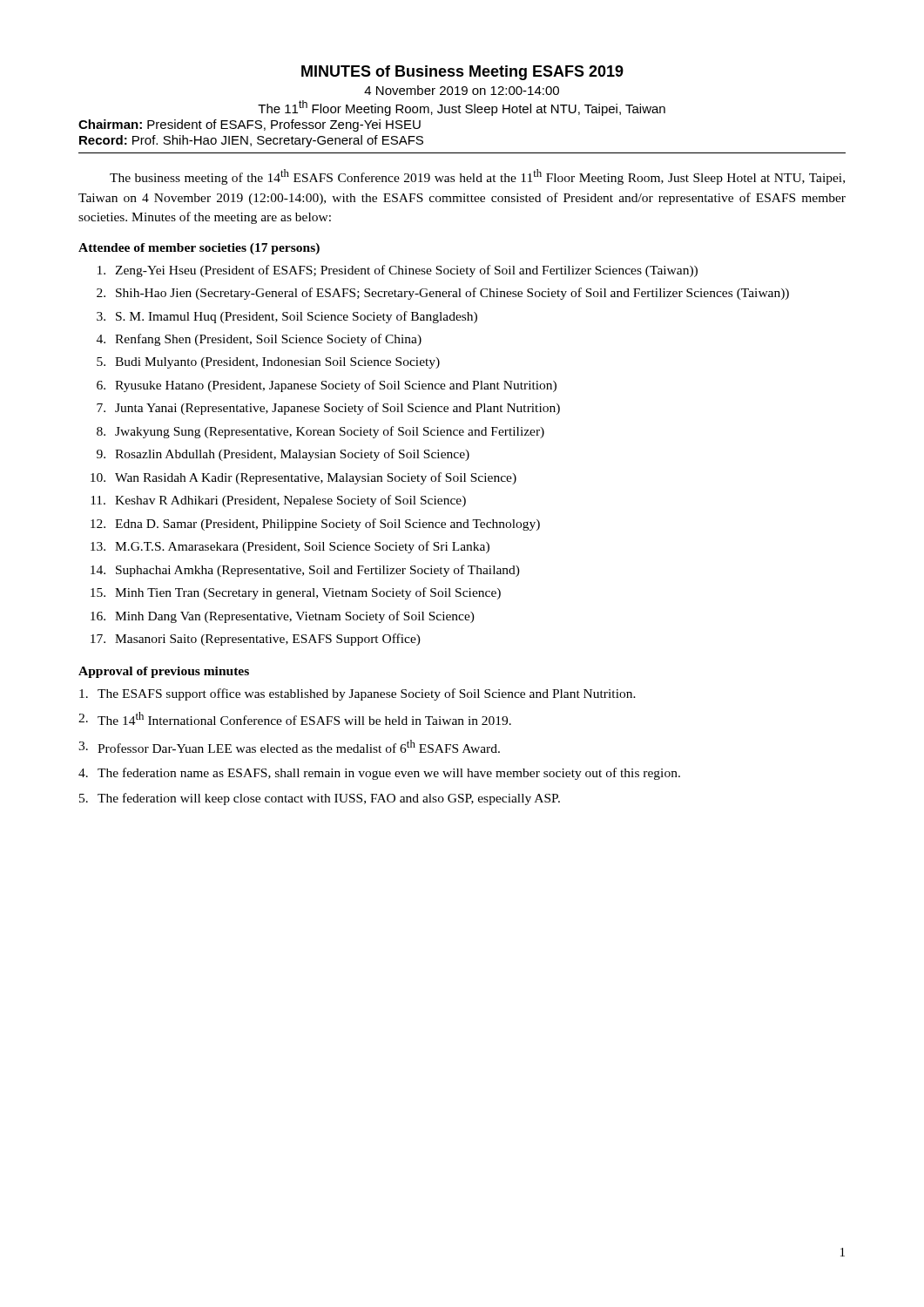
Task: Navigate to the passage starting "5. The federation will keep close"
Action: [462, 798]
